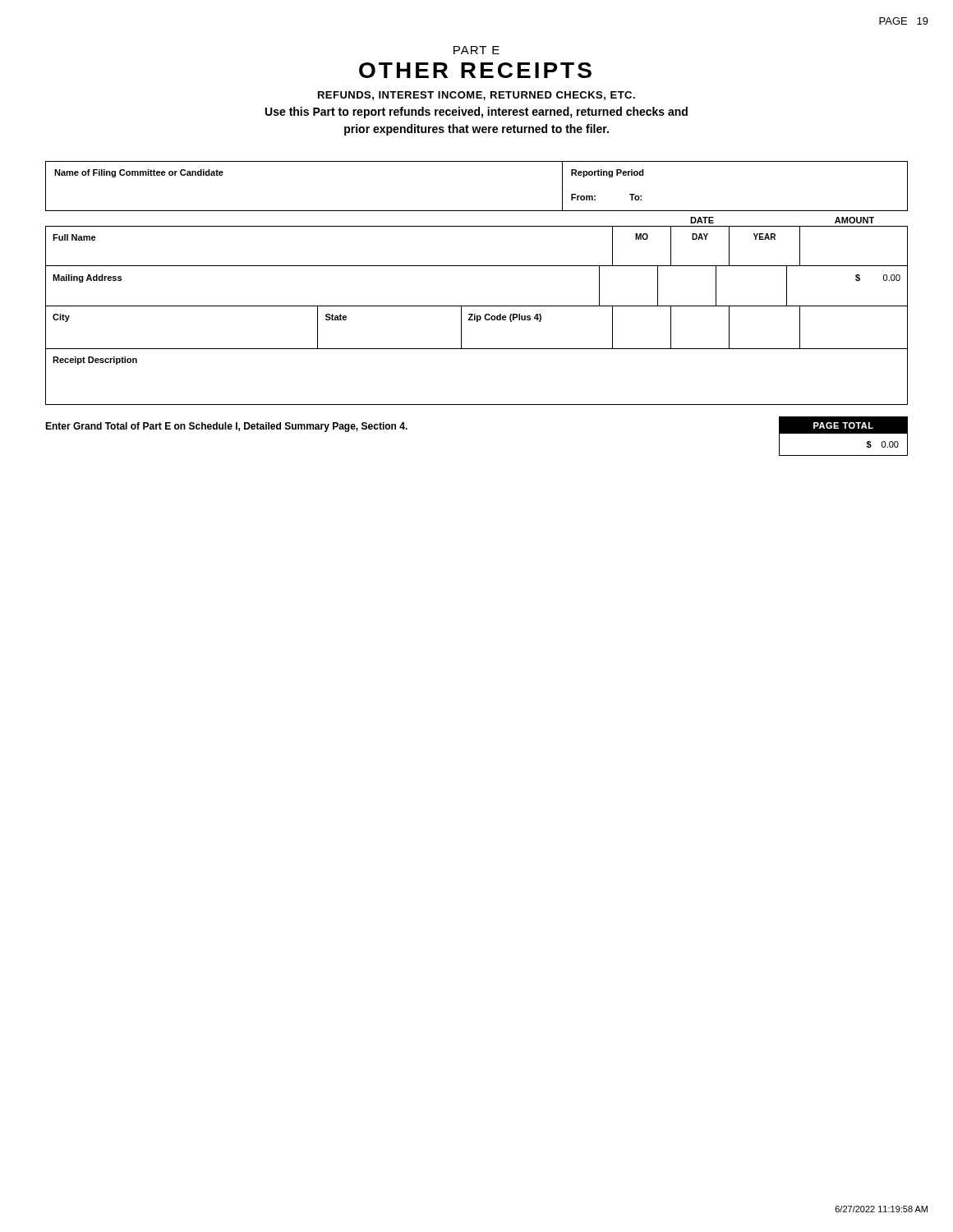Select the text that says "REFUNDS, INTEREST INCOME, RETURNED CHECKS, ETC."
The image size is (953, 1232).
(x=476, y=95)
